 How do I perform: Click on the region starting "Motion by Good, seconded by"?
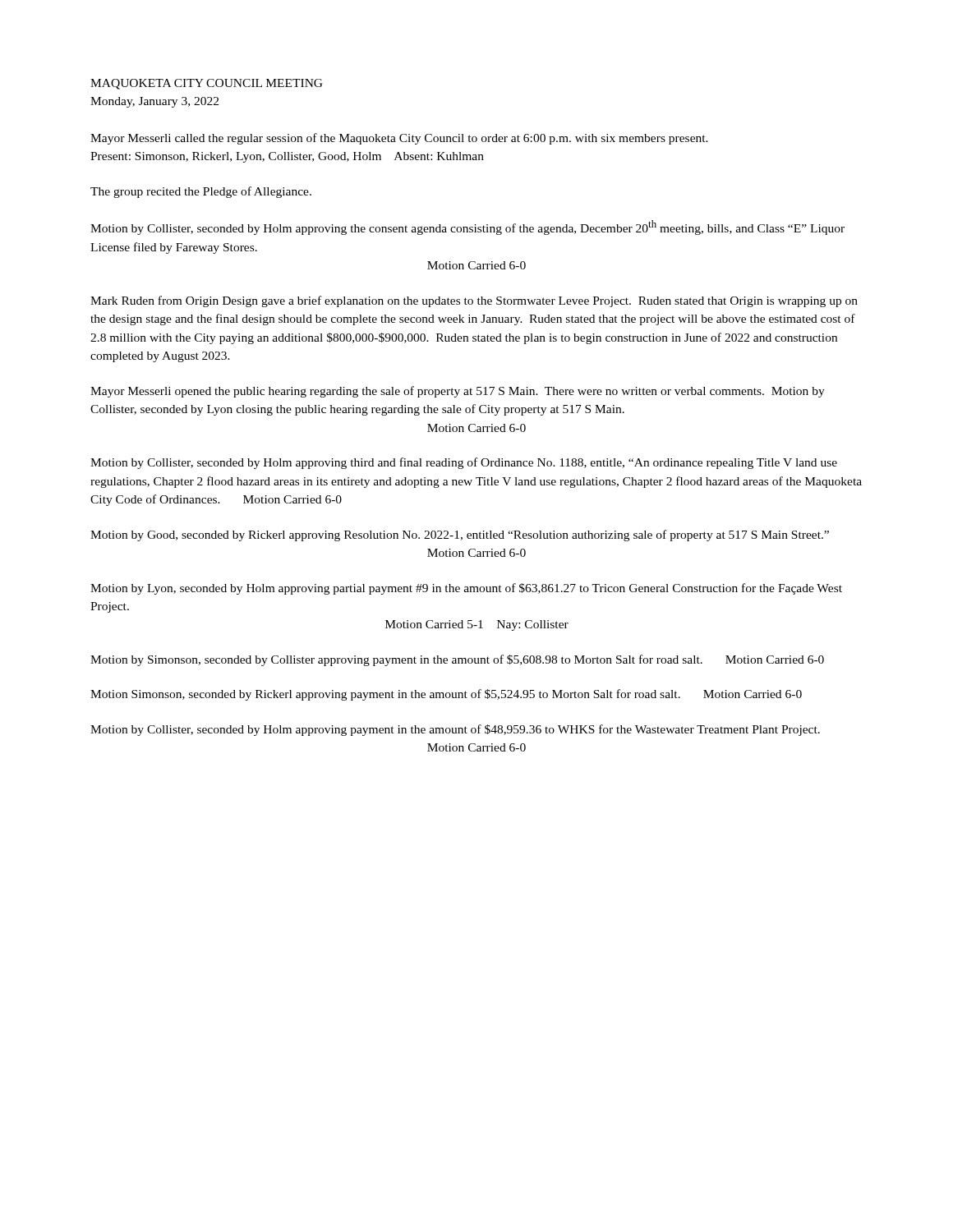coord(476,544)
